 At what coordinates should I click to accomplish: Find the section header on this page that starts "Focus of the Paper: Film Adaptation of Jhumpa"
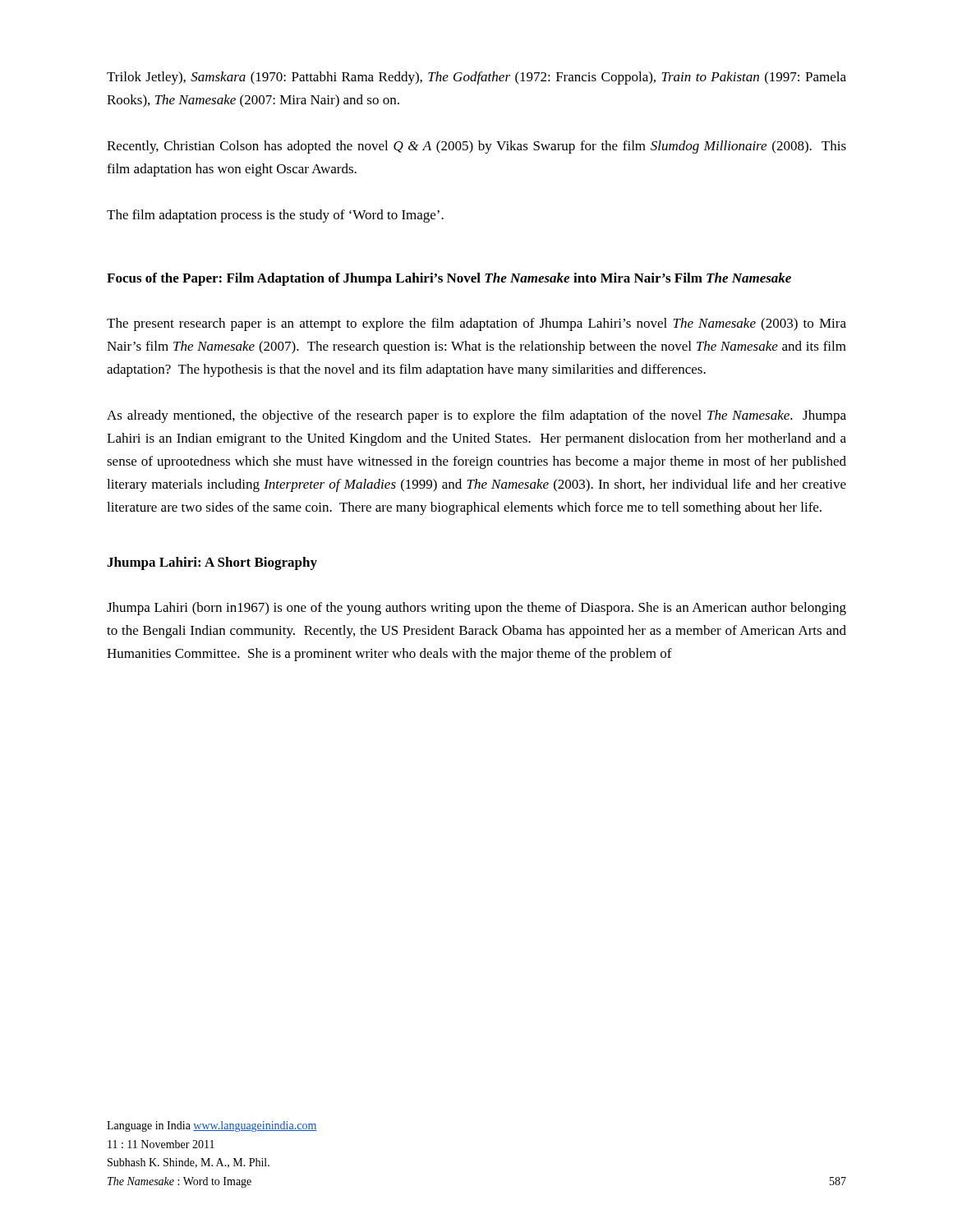coord(449,278)
